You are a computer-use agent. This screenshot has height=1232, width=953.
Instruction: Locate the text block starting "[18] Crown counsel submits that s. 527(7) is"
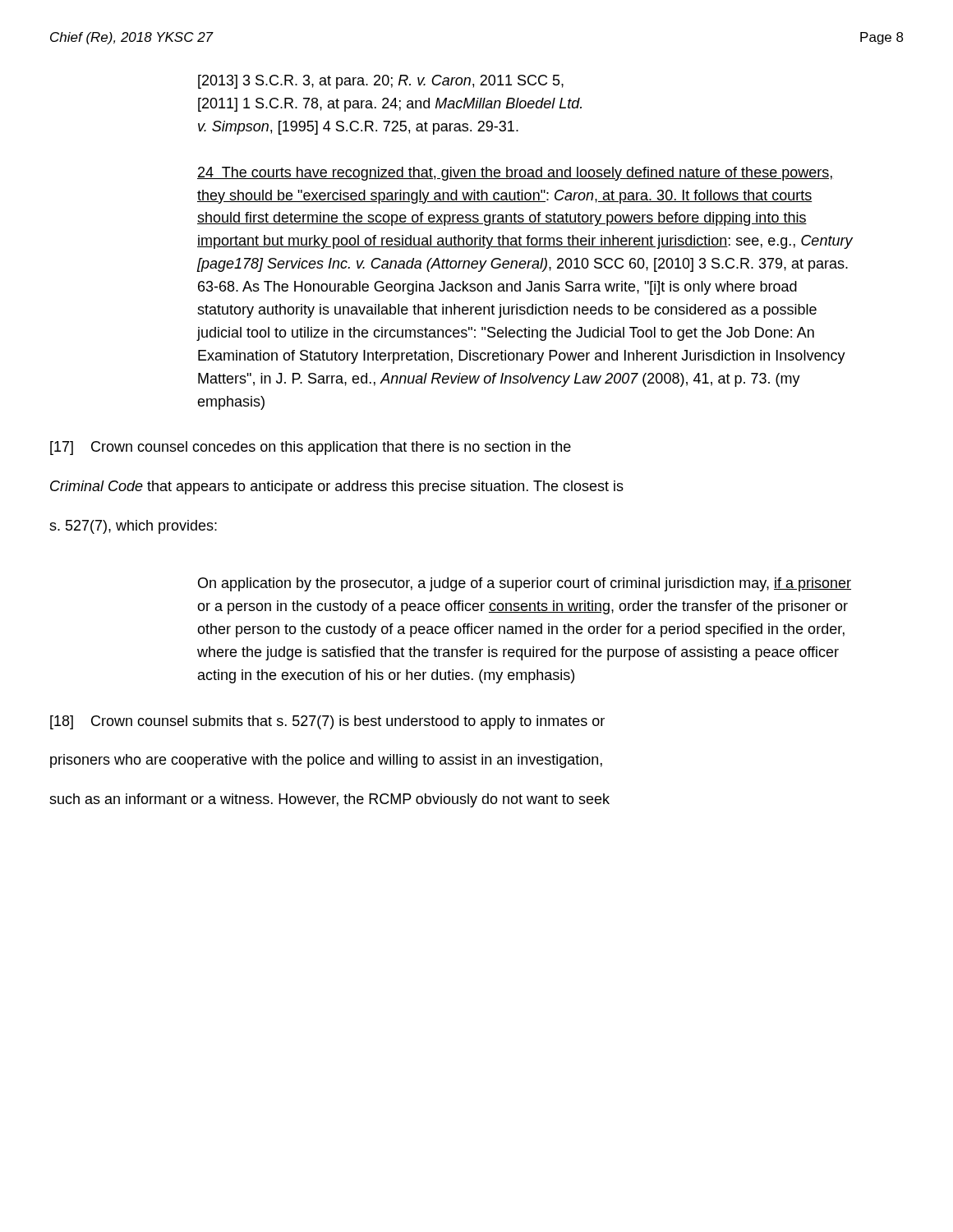pos(476,722)
